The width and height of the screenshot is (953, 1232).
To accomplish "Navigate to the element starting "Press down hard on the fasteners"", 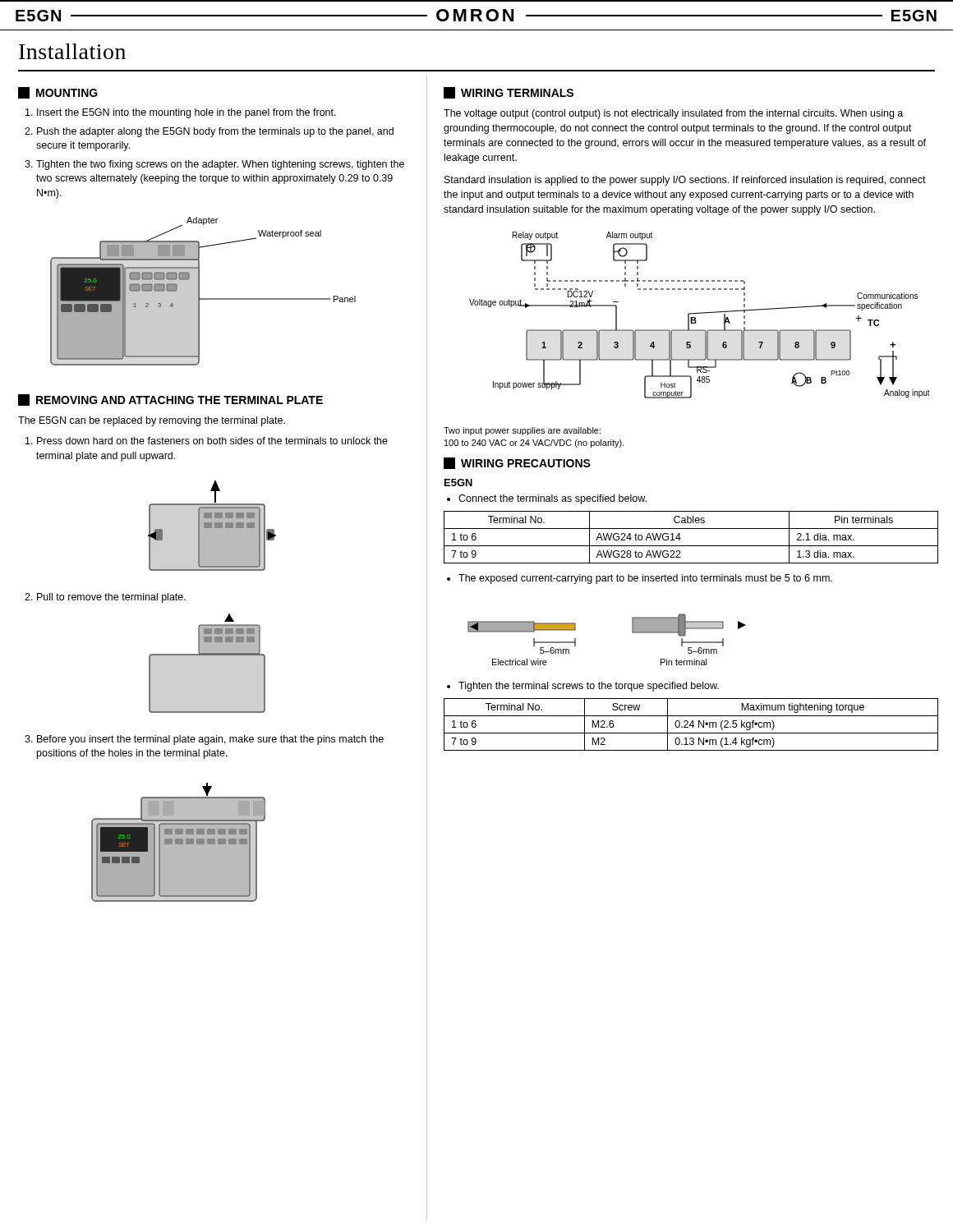I will point(224,449).
